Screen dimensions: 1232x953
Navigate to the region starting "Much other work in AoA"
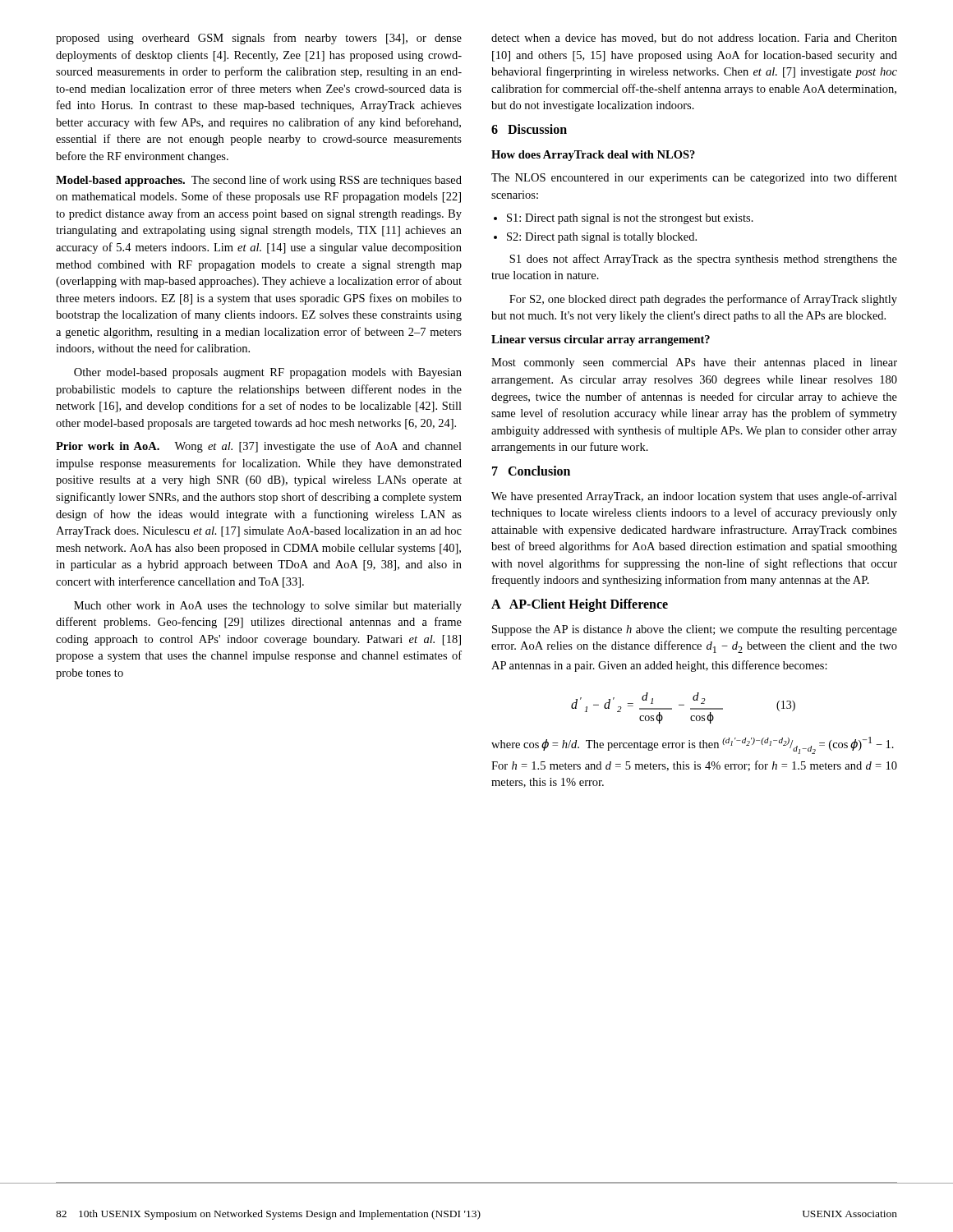tap(259, 639)
